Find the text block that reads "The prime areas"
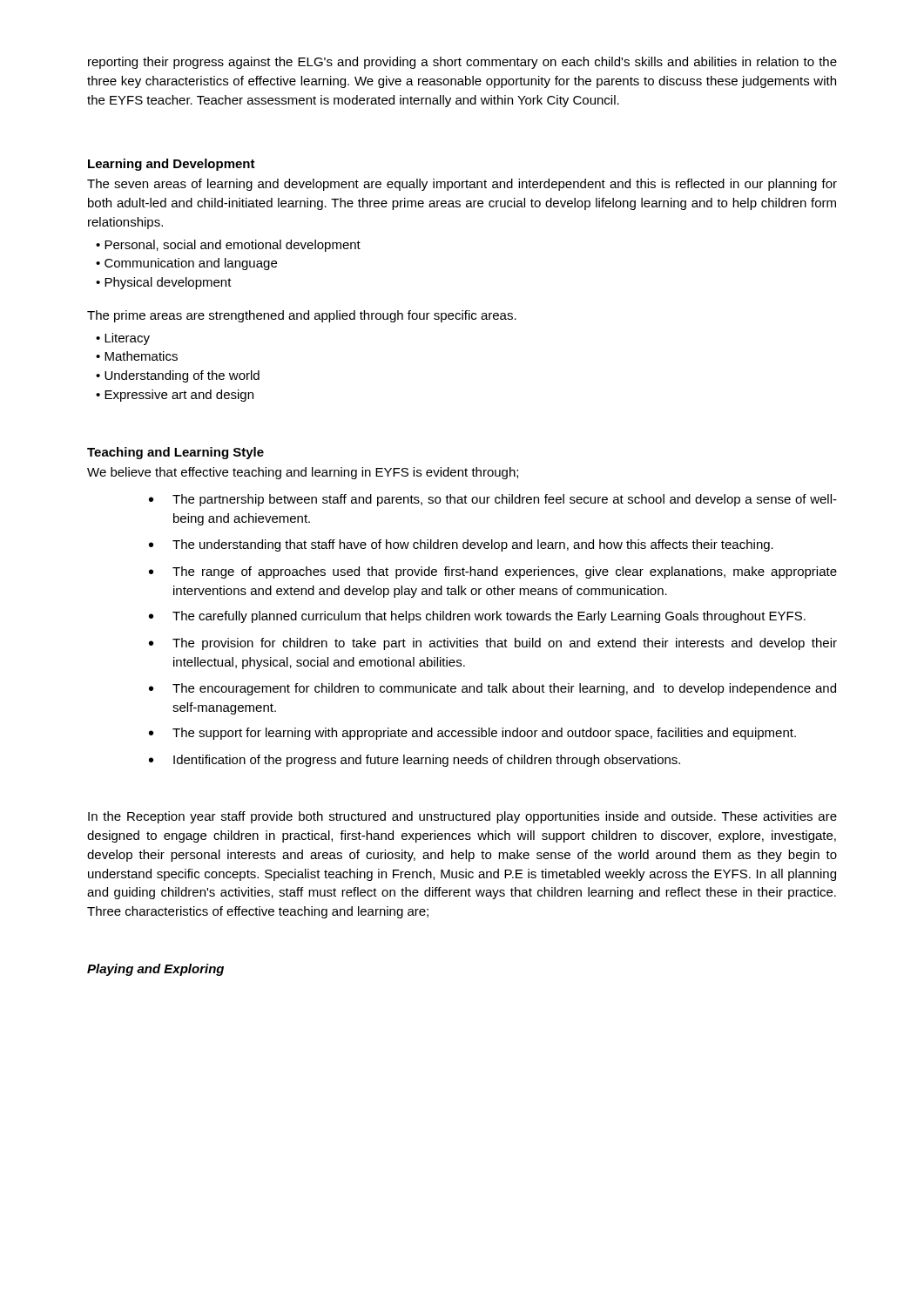 click(x=302, y=315)
